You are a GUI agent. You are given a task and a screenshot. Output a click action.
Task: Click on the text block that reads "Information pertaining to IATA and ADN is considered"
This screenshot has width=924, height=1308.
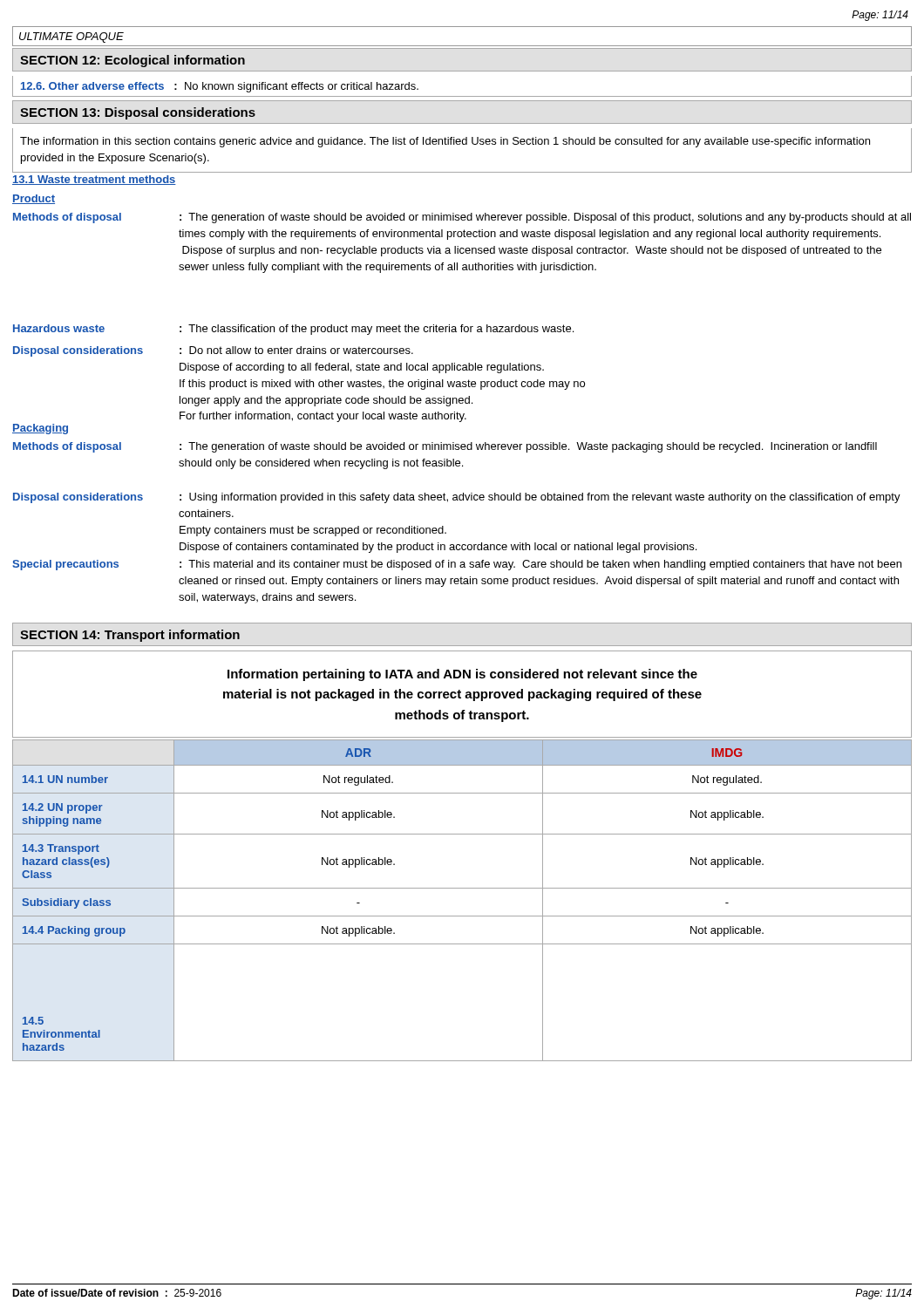click(x=462, y=694)
